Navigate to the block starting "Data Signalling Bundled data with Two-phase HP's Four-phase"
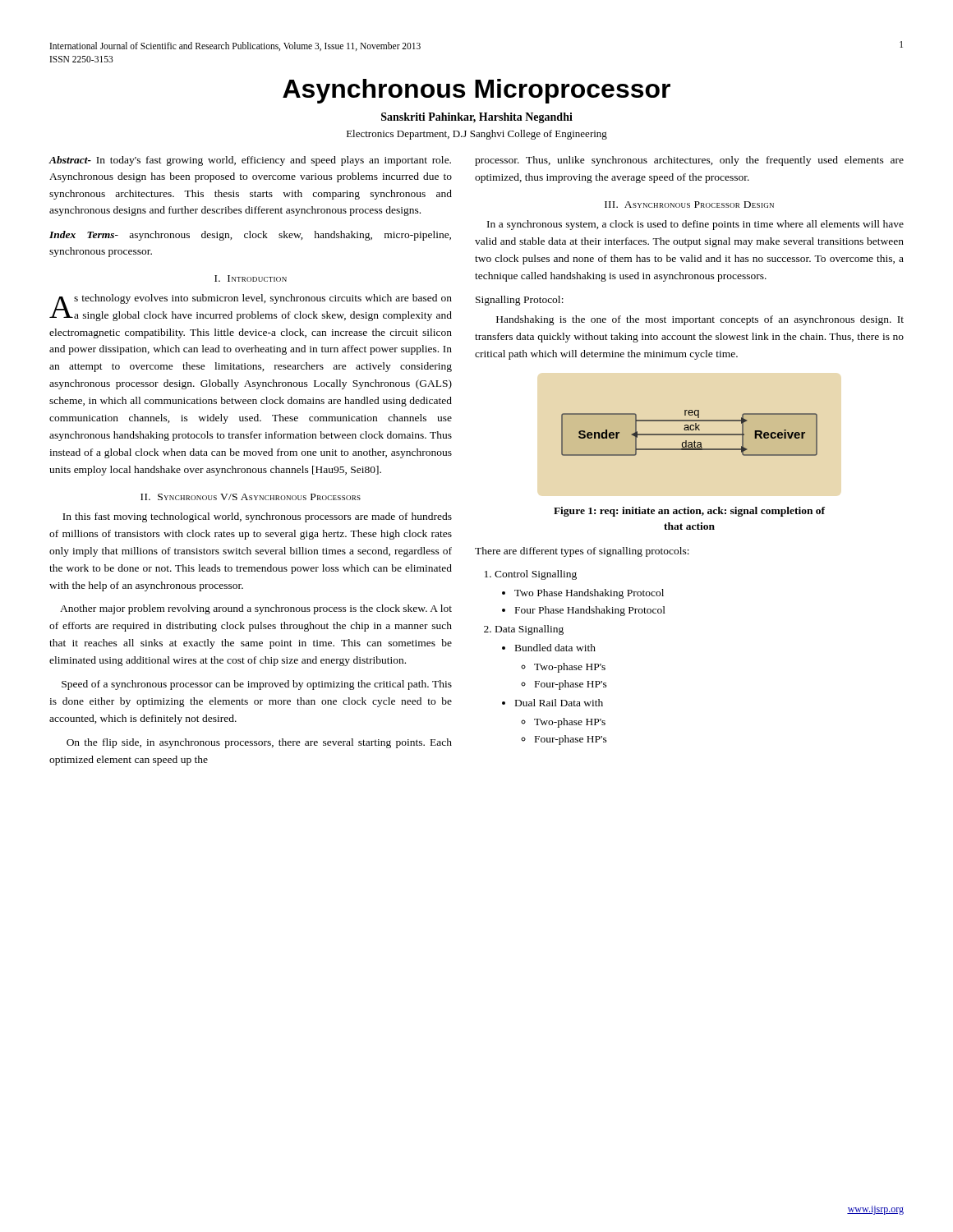Viewport: 953px width, 1232px height. [x=529, y=630]
